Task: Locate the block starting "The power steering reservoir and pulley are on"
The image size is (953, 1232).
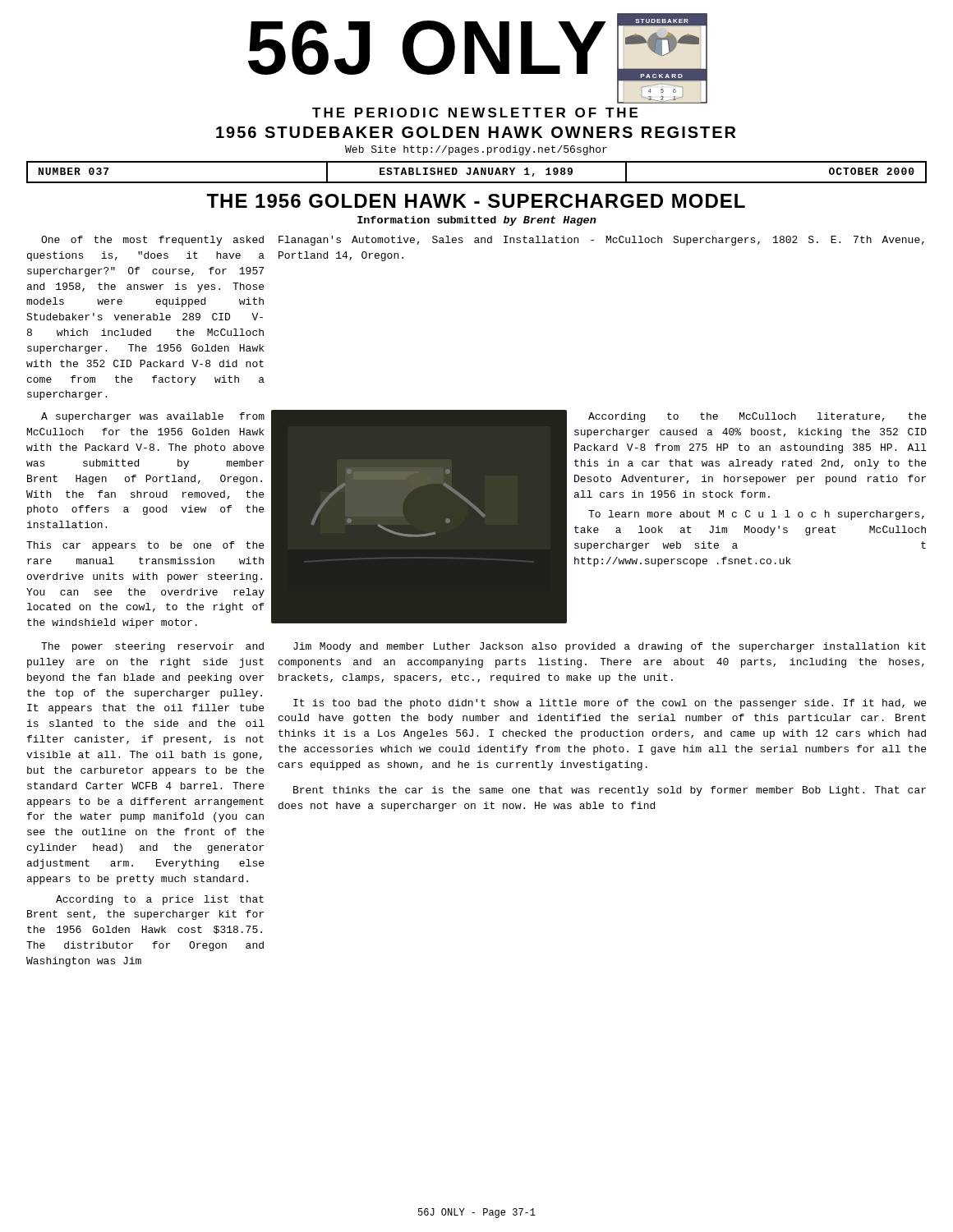Action: (145, 763)
